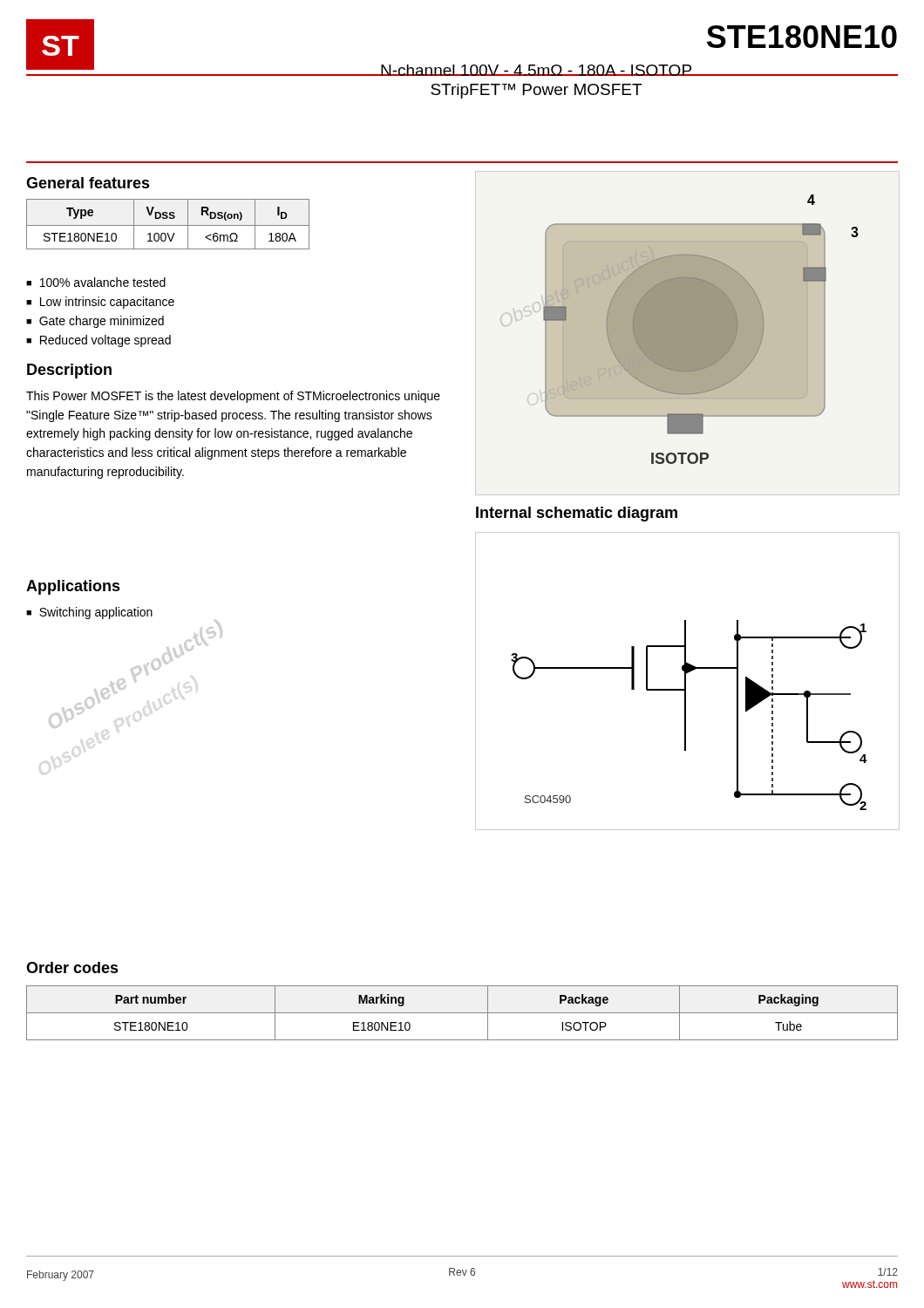
Task: Find the schematic
Action: point(687,681)
